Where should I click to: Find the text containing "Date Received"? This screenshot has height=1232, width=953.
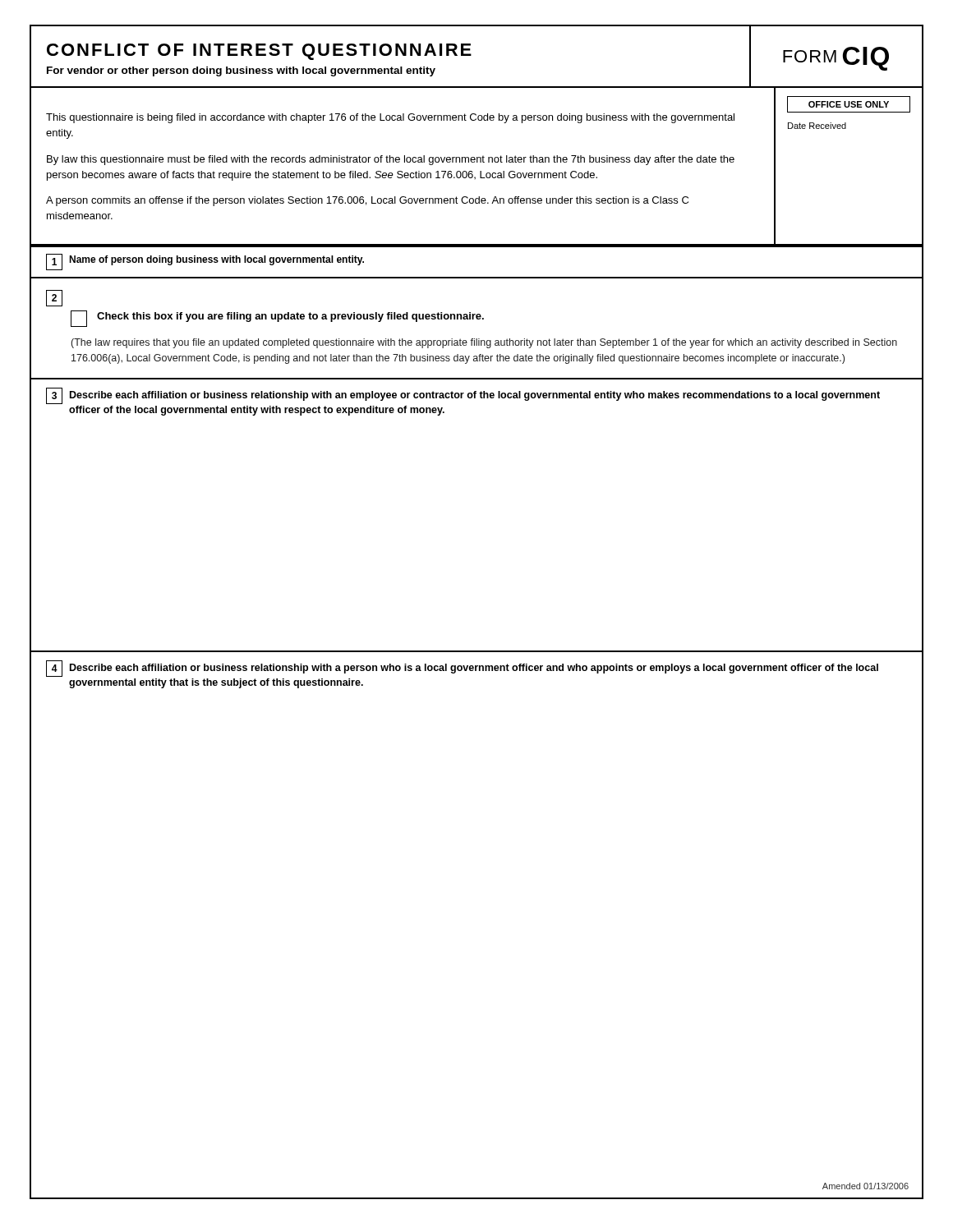[x=817, y=126]
